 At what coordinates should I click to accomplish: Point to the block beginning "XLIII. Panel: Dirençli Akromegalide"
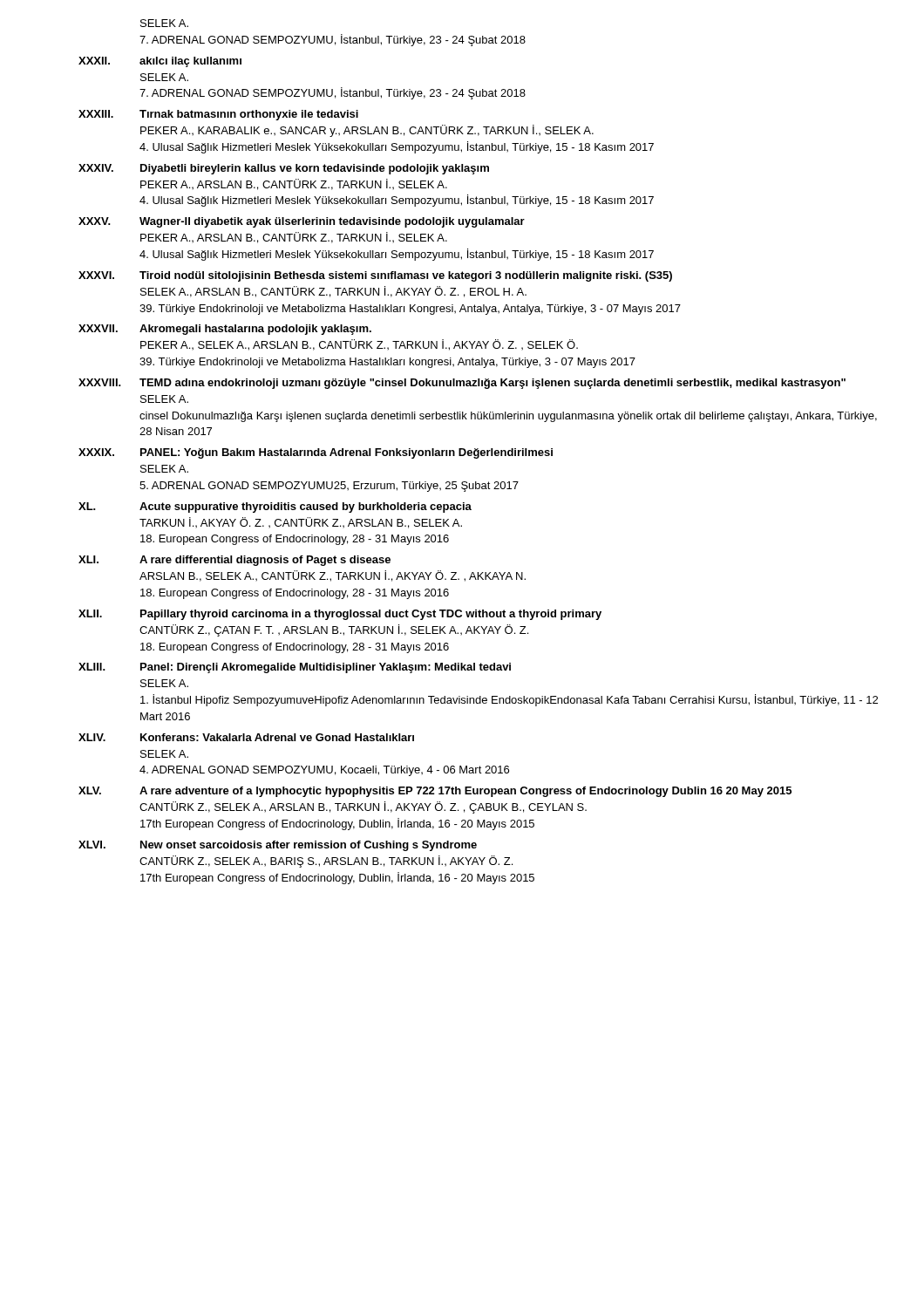click(x=484, y=692)
